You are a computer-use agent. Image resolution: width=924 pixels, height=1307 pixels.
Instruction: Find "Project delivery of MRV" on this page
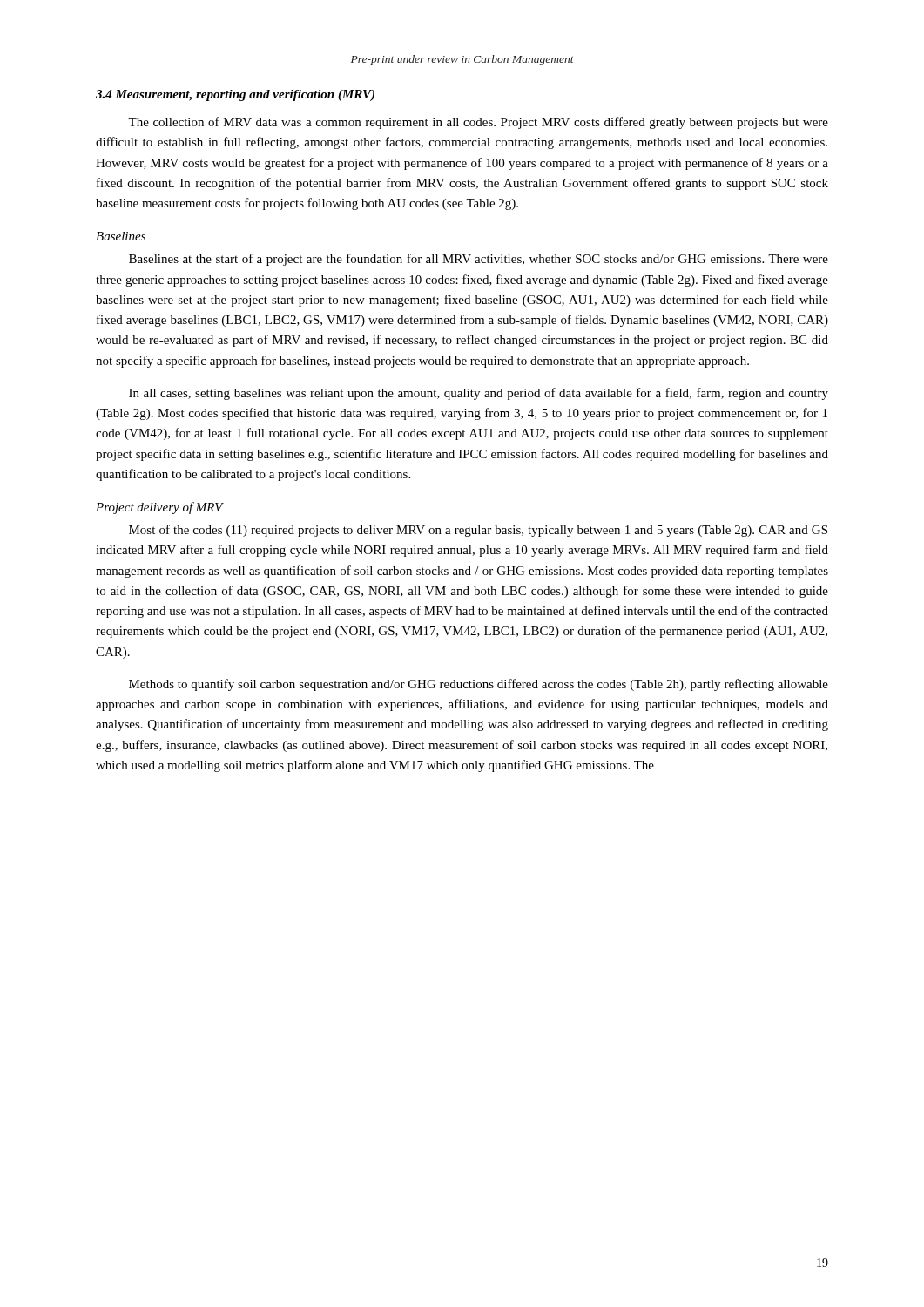tap(159, 507)
